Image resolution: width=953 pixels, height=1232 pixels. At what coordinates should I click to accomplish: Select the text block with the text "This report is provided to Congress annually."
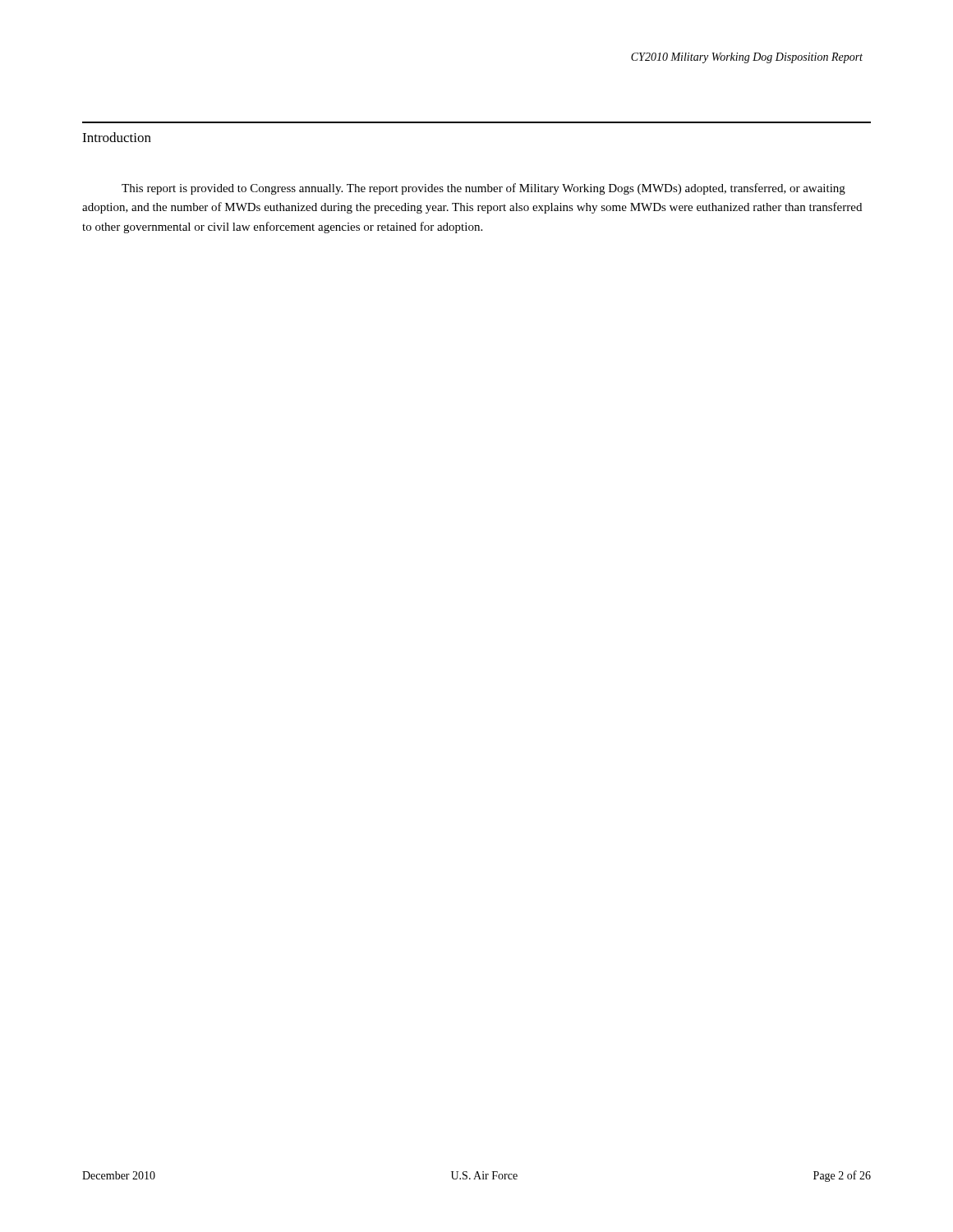coord(476,208)
